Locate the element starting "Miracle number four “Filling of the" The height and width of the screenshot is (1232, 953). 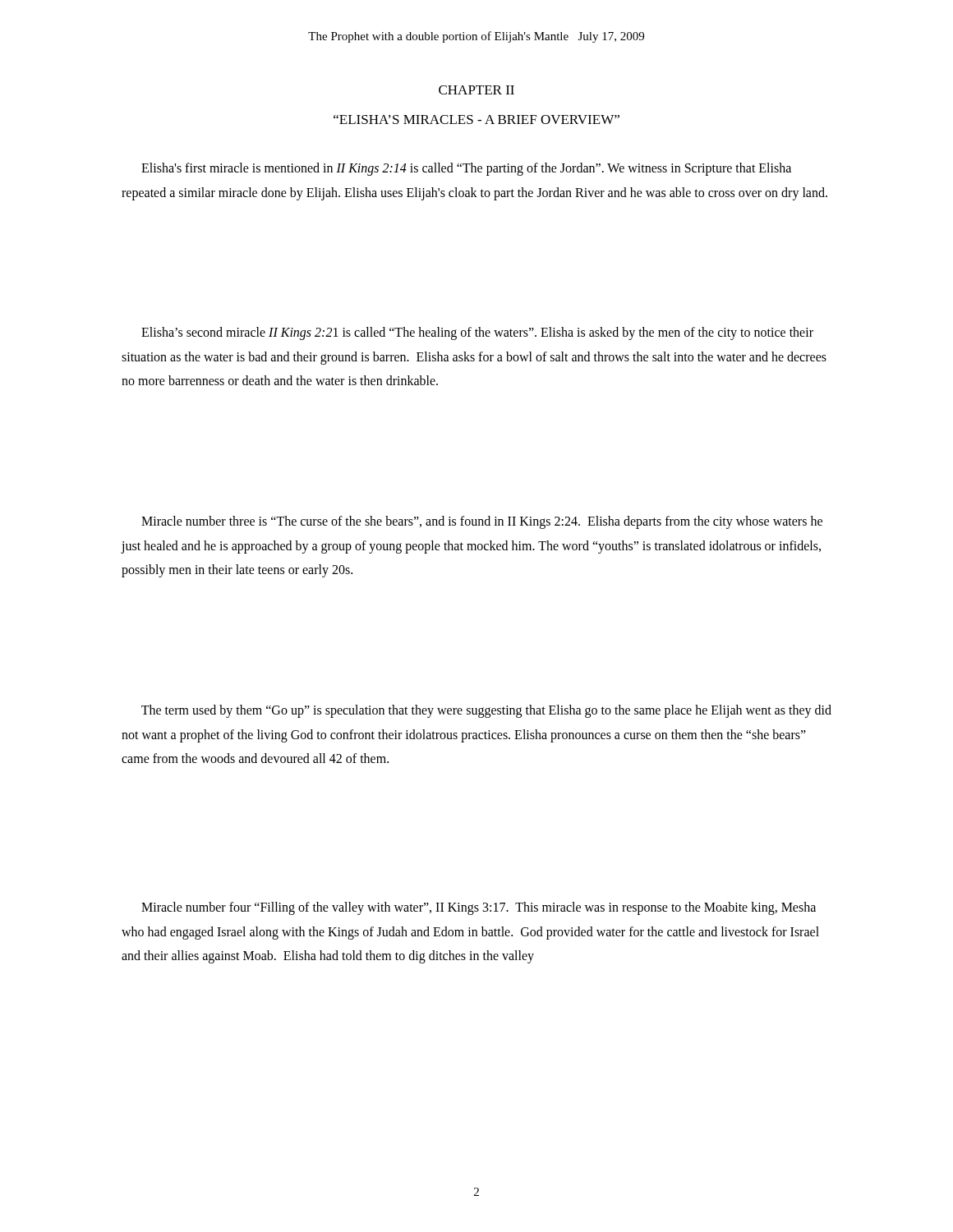pos(470,932)
